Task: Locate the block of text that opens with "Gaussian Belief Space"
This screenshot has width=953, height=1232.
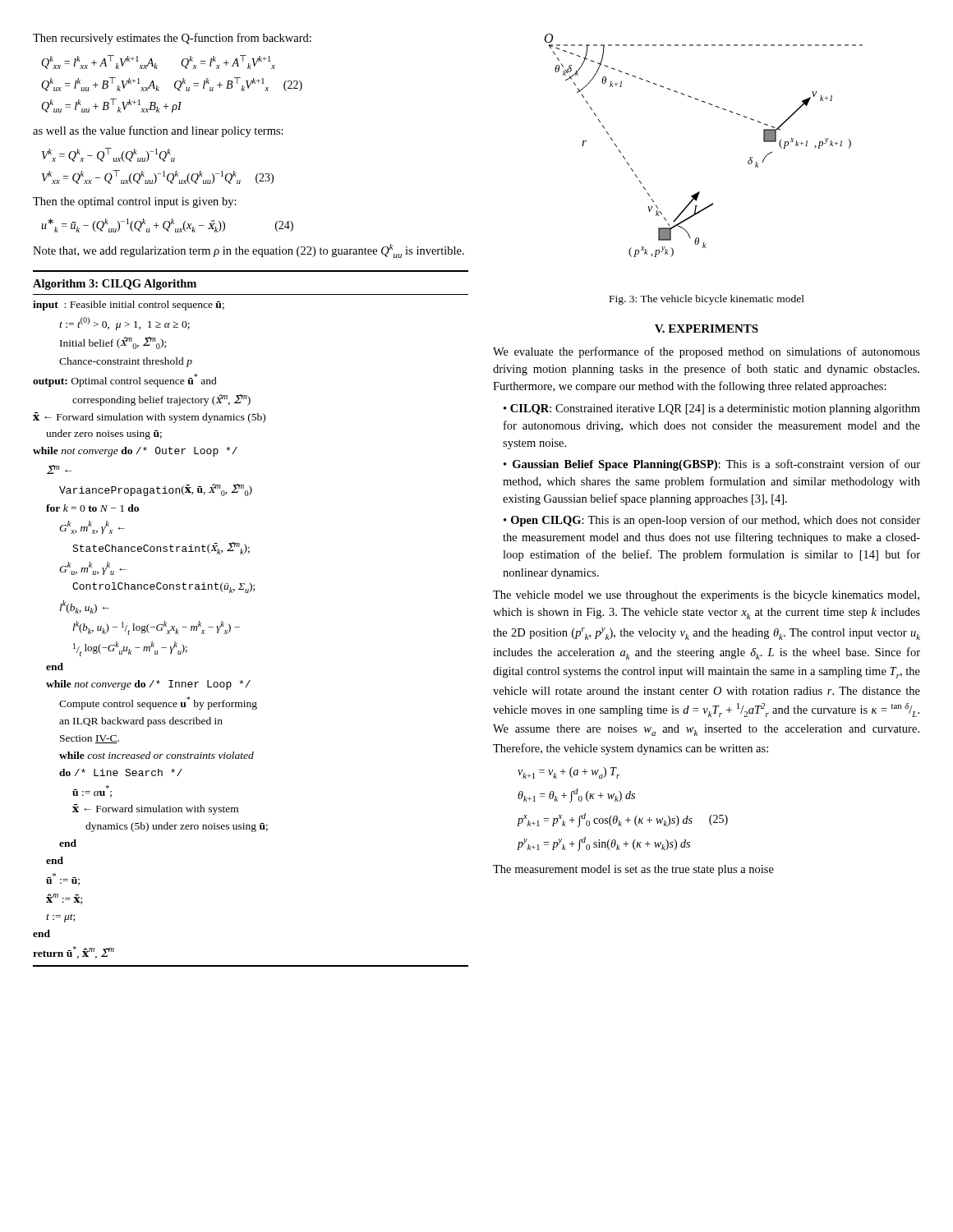Action: tap(711, 482)
